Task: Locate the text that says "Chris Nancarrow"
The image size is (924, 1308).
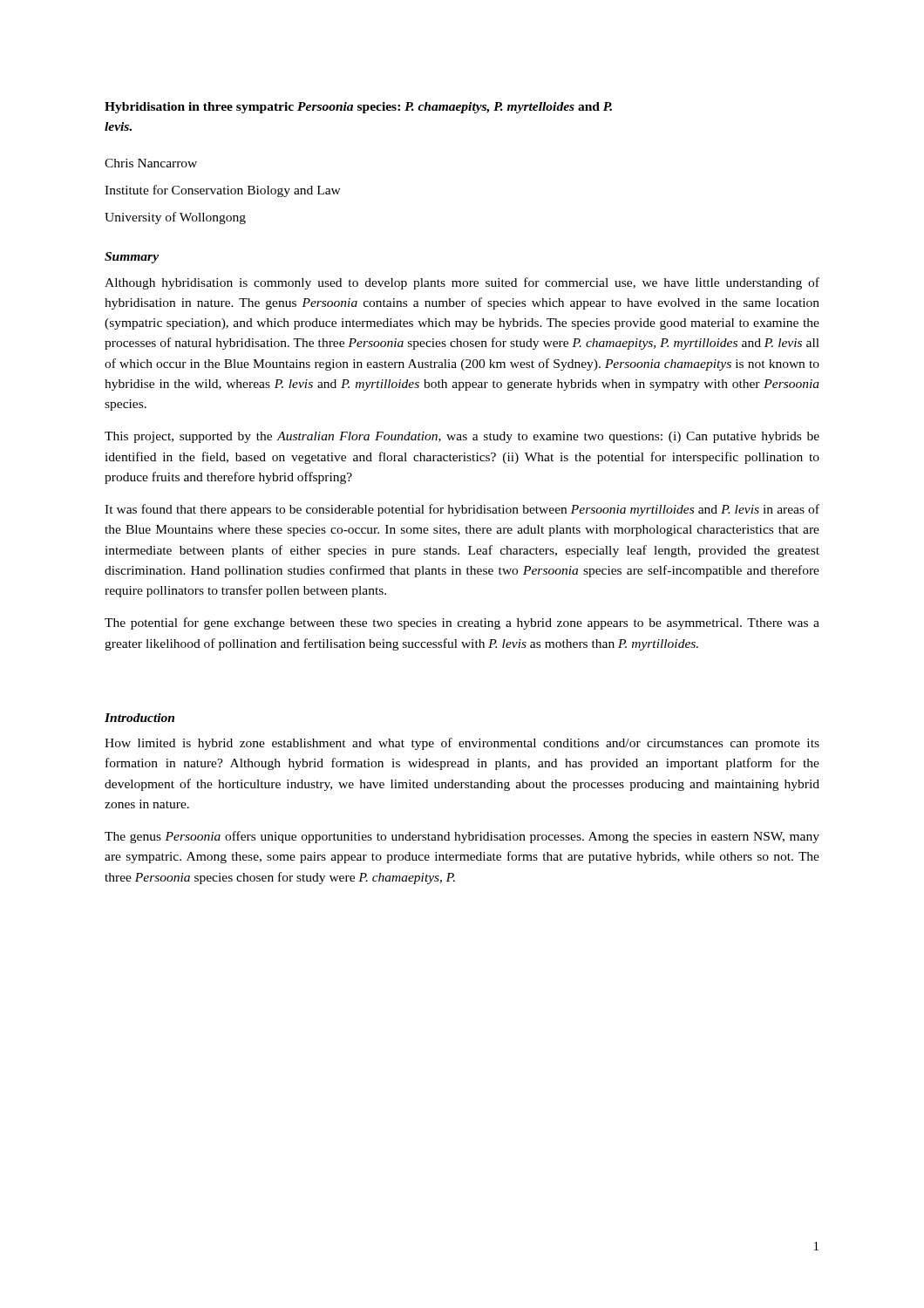Action: pos(151,162)
